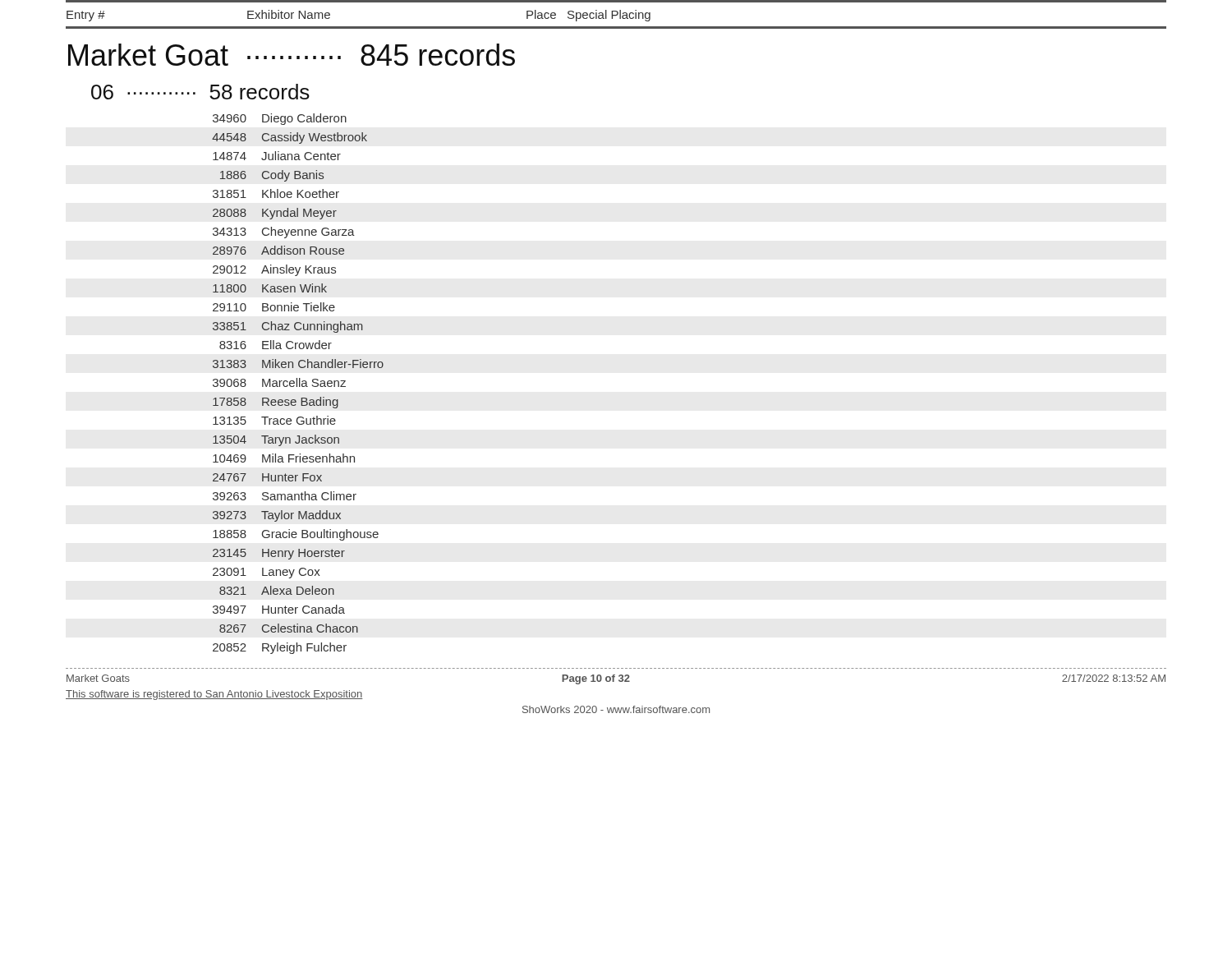The height and width of the screenshot is (953, 1232).
Task: Point to "28976 Addison Rouse"
Action: click(303, 250)
